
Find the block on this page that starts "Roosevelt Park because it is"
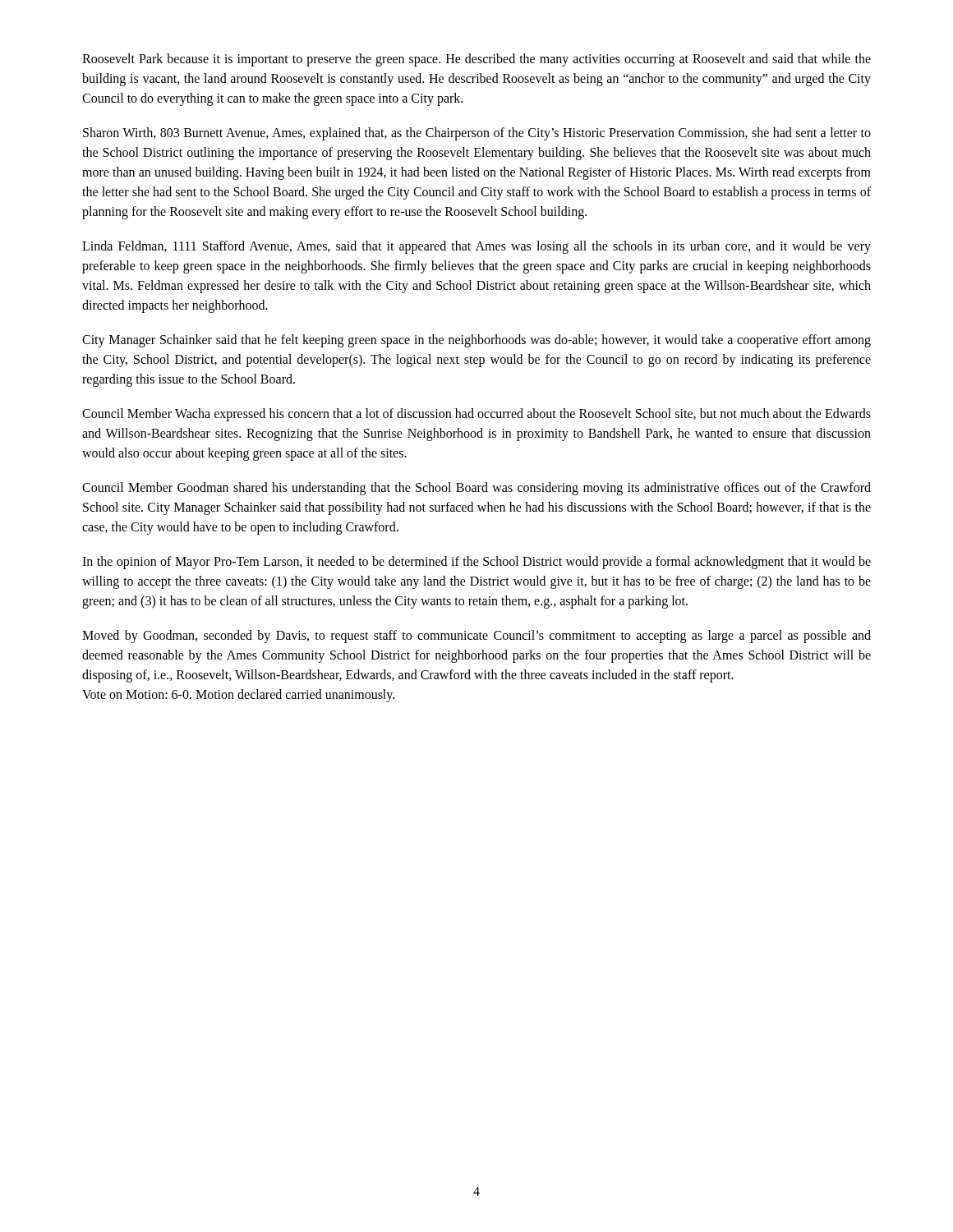coord(476,78)
